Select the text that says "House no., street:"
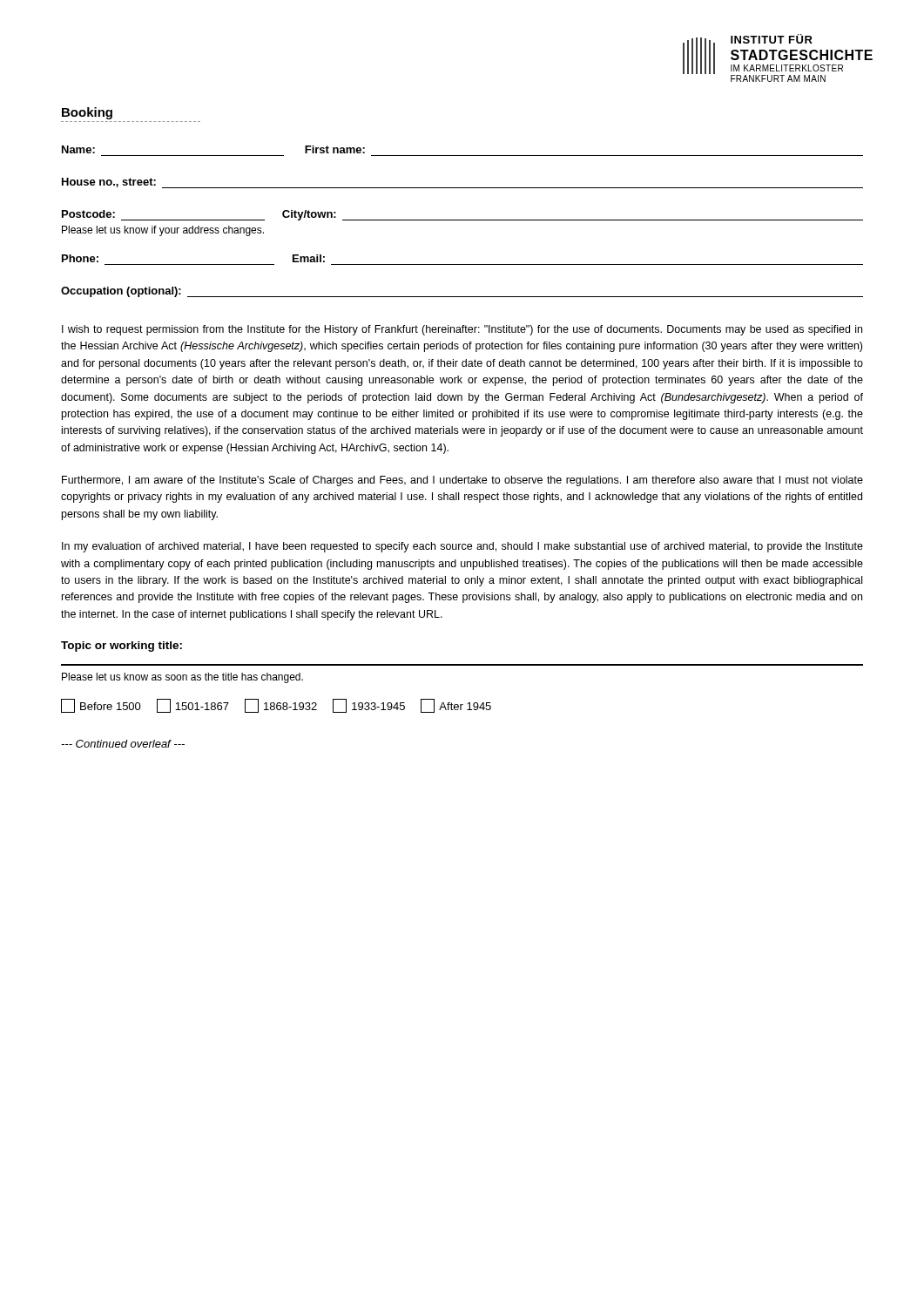 coord(462,181)
